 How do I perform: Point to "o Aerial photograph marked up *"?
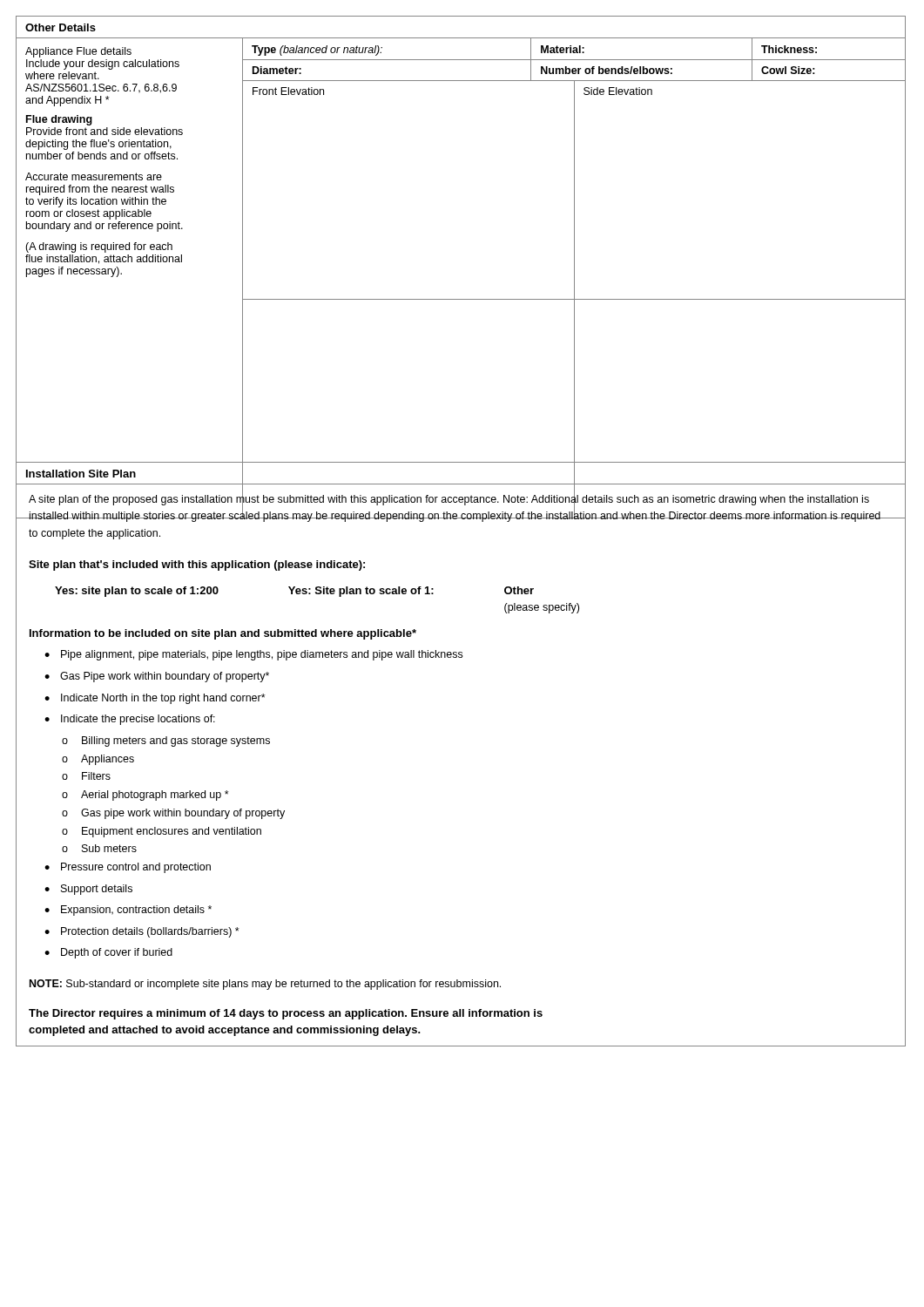tap(145, 795)
